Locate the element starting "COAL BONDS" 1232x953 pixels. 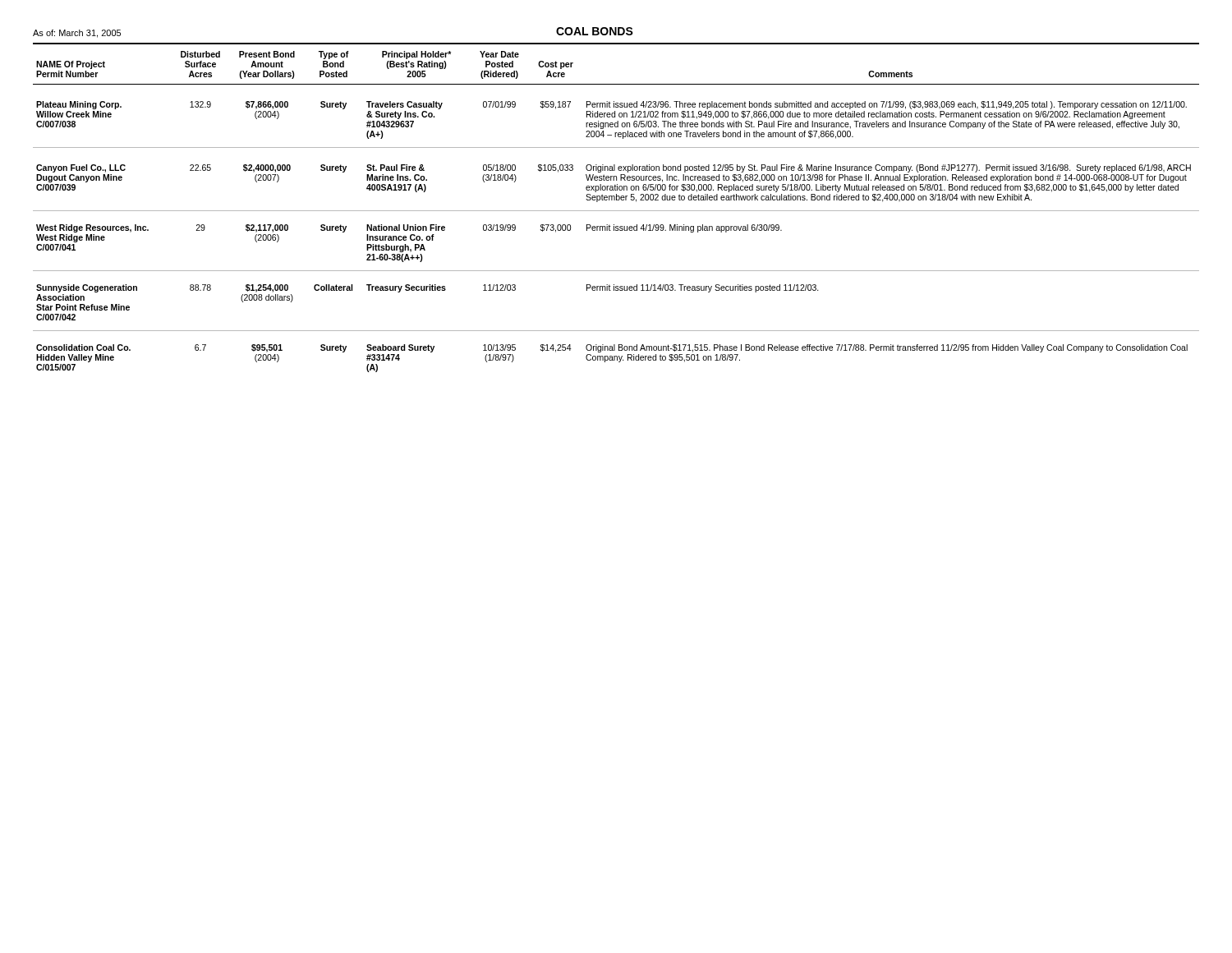pyautogui.click(x=594, y=31)
